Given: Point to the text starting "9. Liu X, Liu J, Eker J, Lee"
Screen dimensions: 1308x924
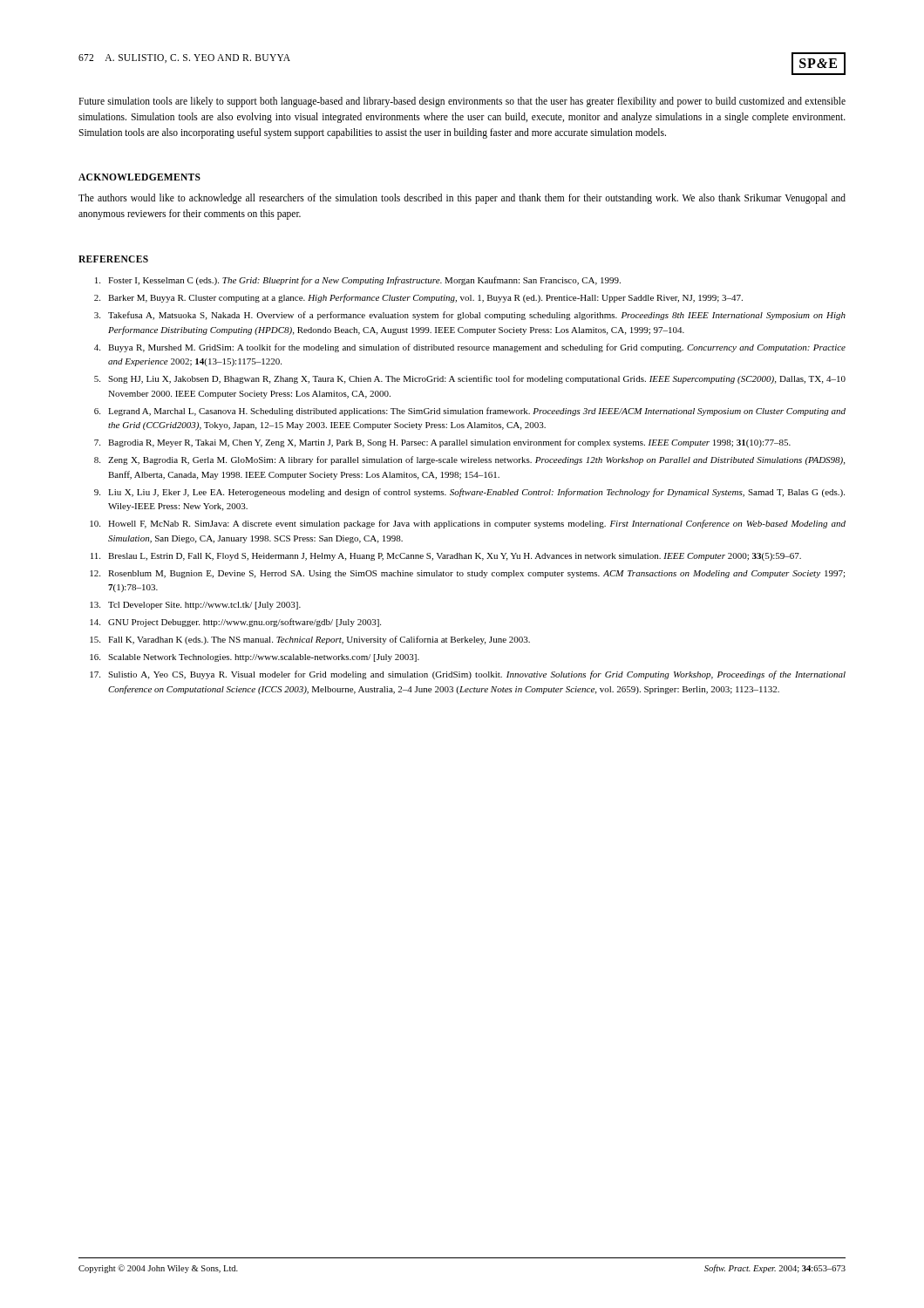Looking at the screenshot, I should pos(462,499).
